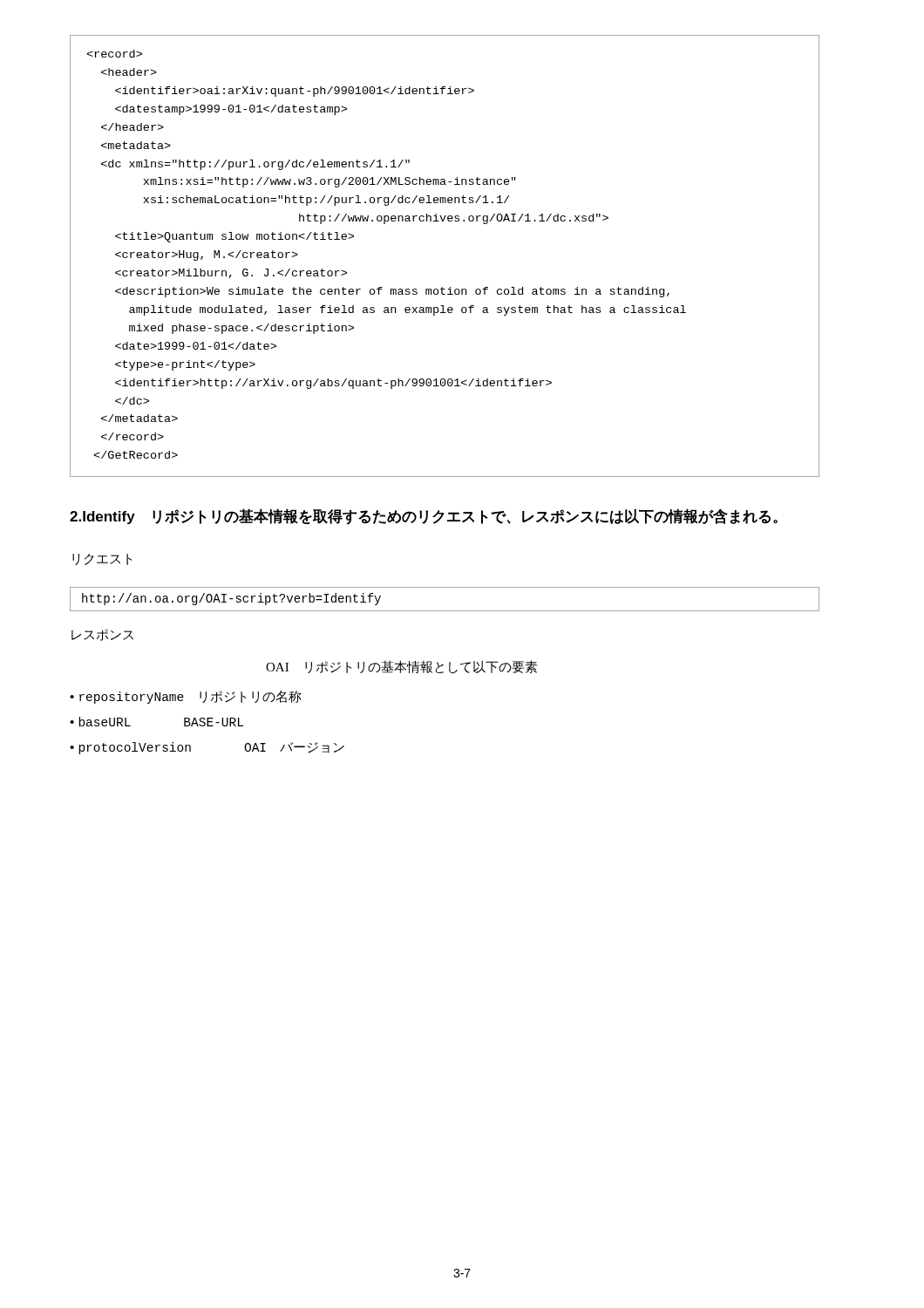
Task: Find the screenshot
Action: [462, 256]
